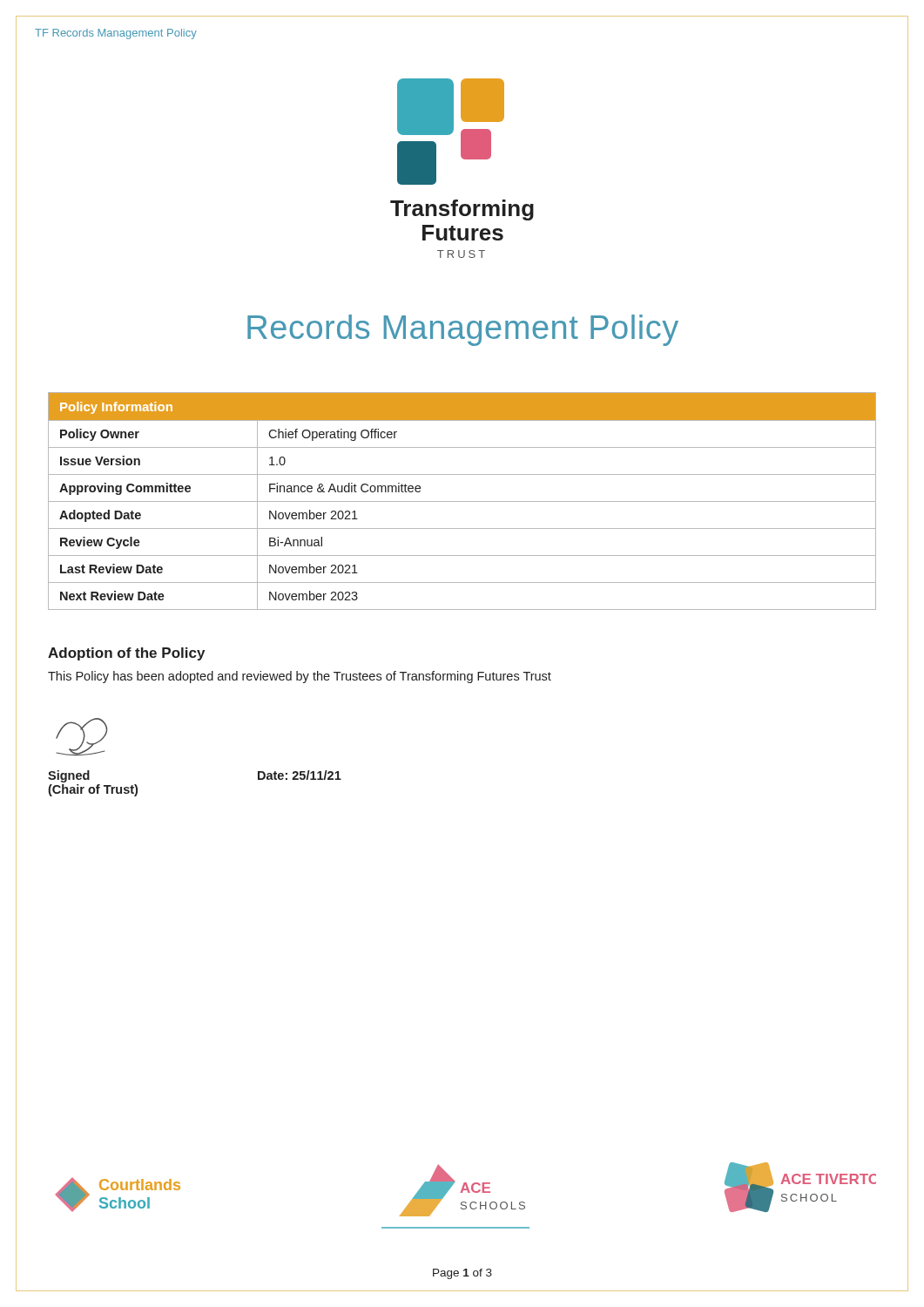Image resolution: width=924 pixels, height=1307 pixels.
Task: Find the section header on this page that starts "Adoption of the"
Action: tap(126, 654)
